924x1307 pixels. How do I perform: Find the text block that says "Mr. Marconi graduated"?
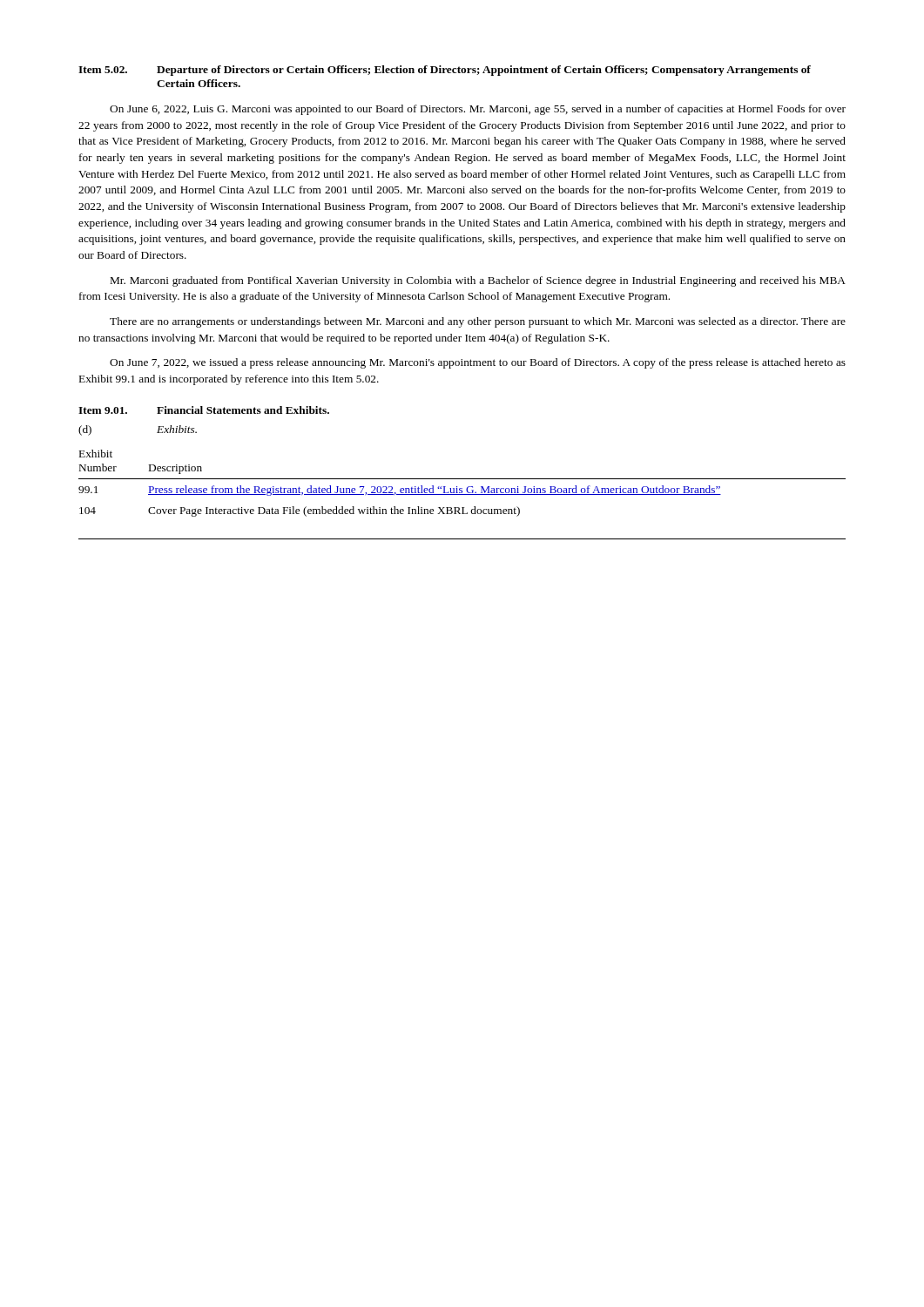(462, 289)
